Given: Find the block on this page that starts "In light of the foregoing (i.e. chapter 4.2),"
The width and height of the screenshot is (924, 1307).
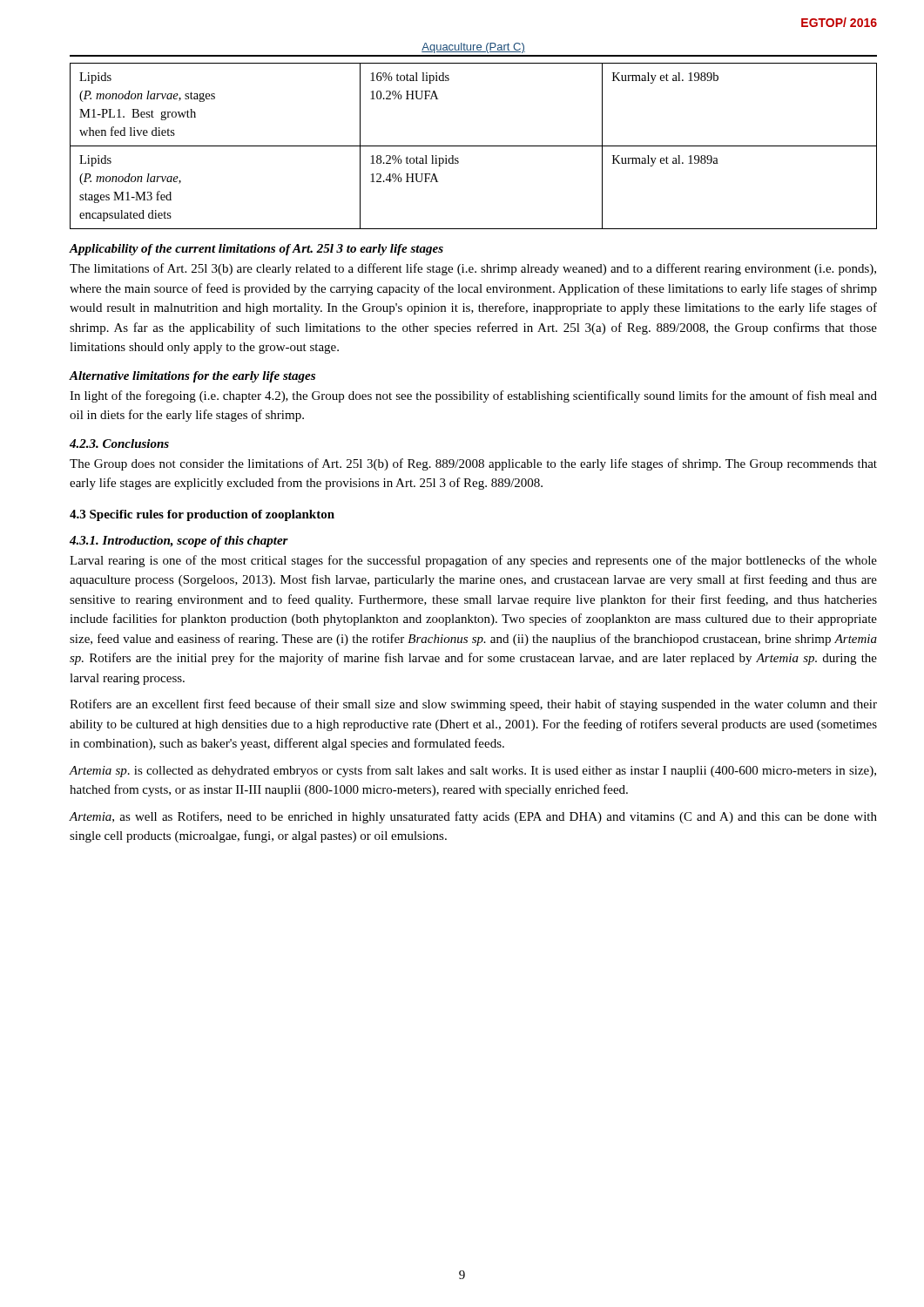Looking at the screenshot, I should pyautogui.click(x=473, y=405).
